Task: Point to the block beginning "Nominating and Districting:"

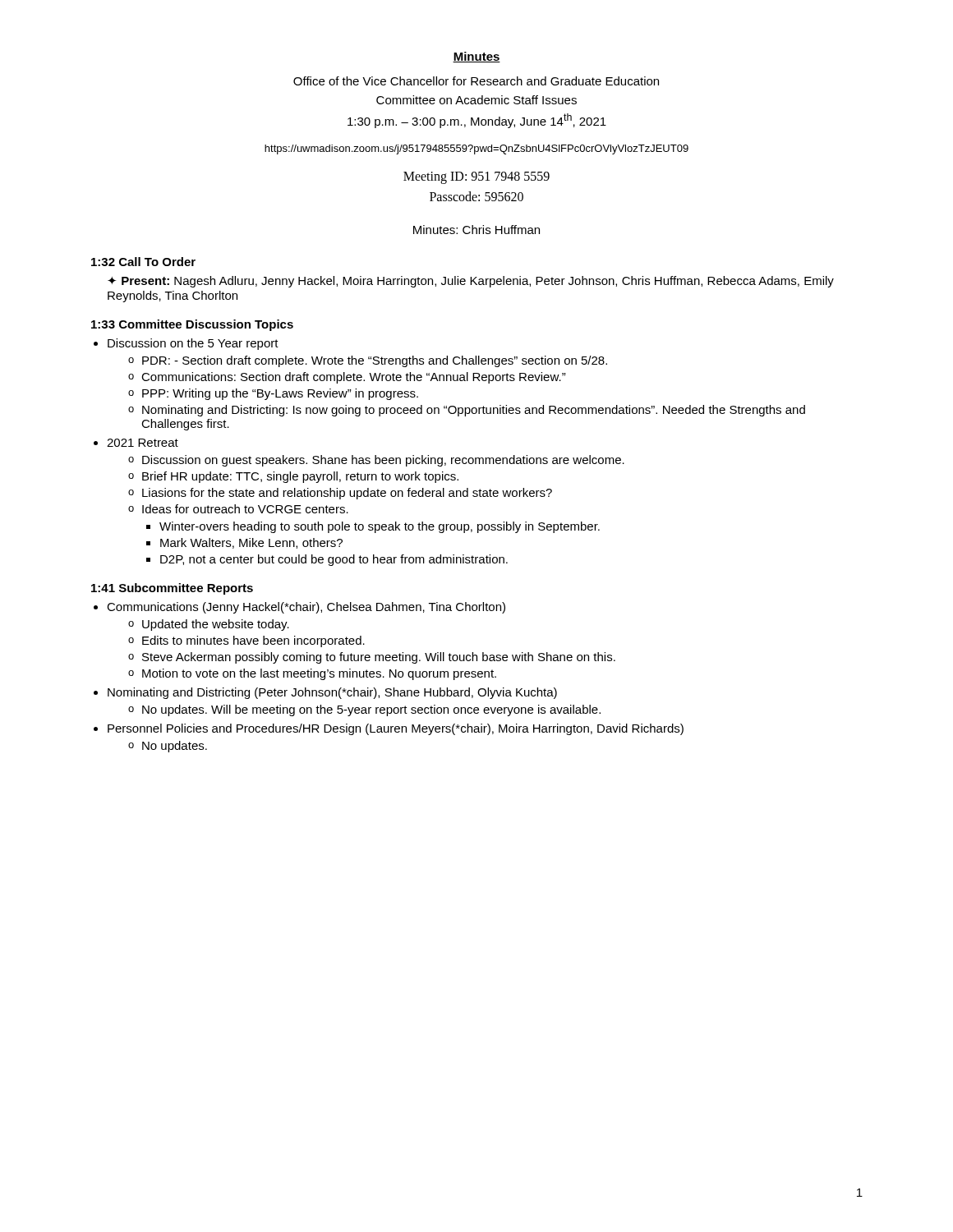Action: (x=474, y=416)
